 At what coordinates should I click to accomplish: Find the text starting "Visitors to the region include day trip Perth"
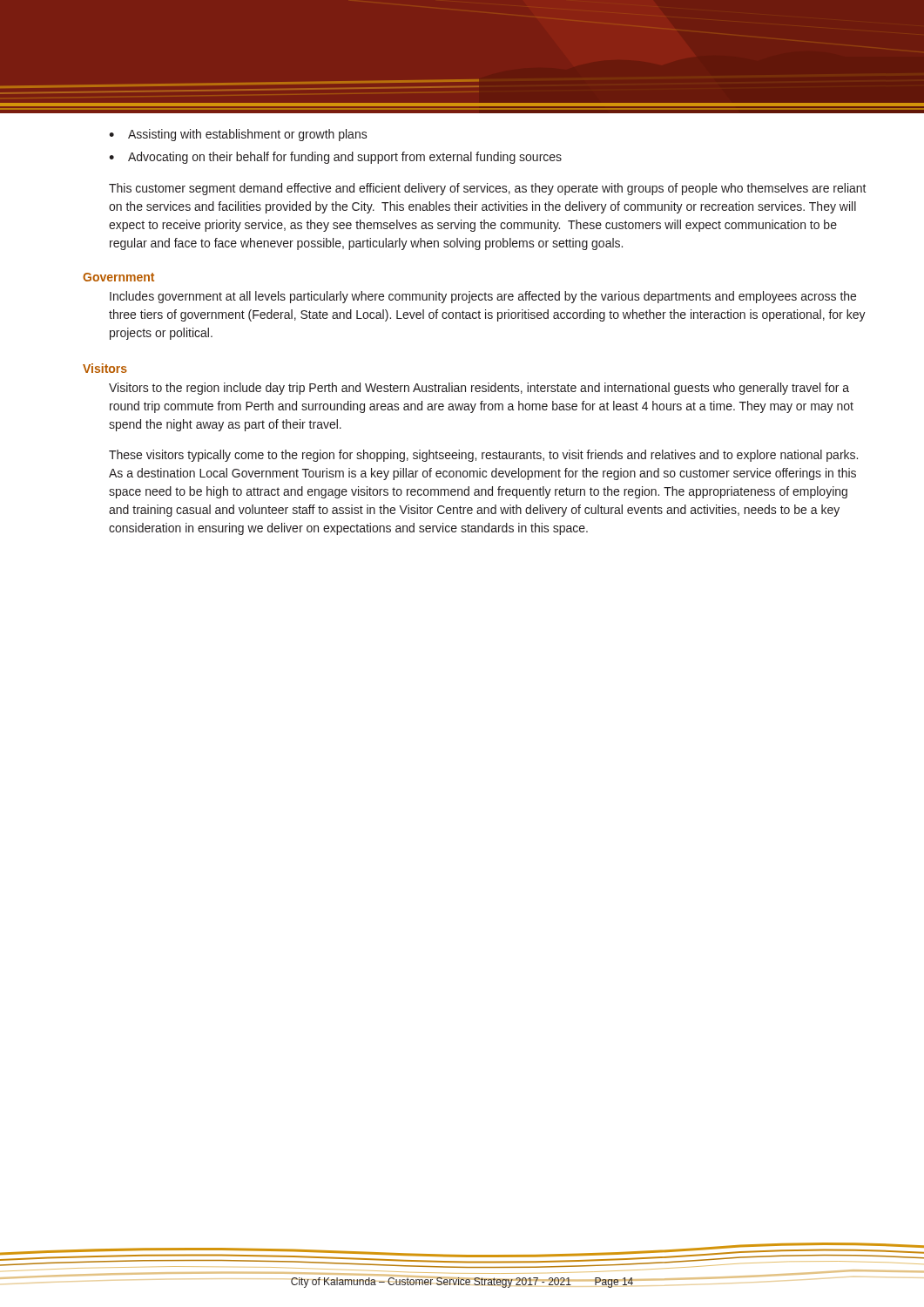tap(481, 406)
